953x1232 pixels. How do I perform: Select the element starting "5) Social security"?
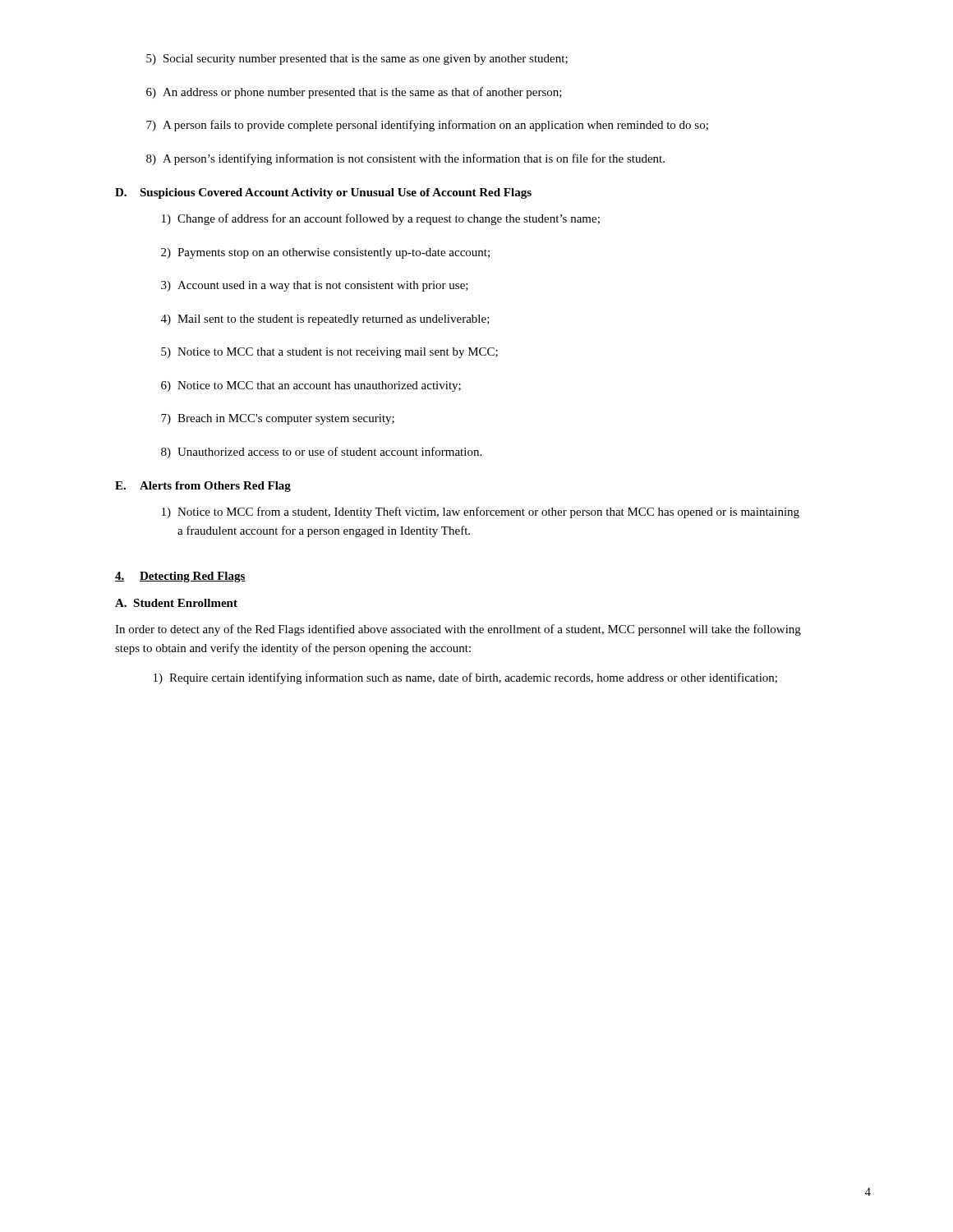click(460, 59)
